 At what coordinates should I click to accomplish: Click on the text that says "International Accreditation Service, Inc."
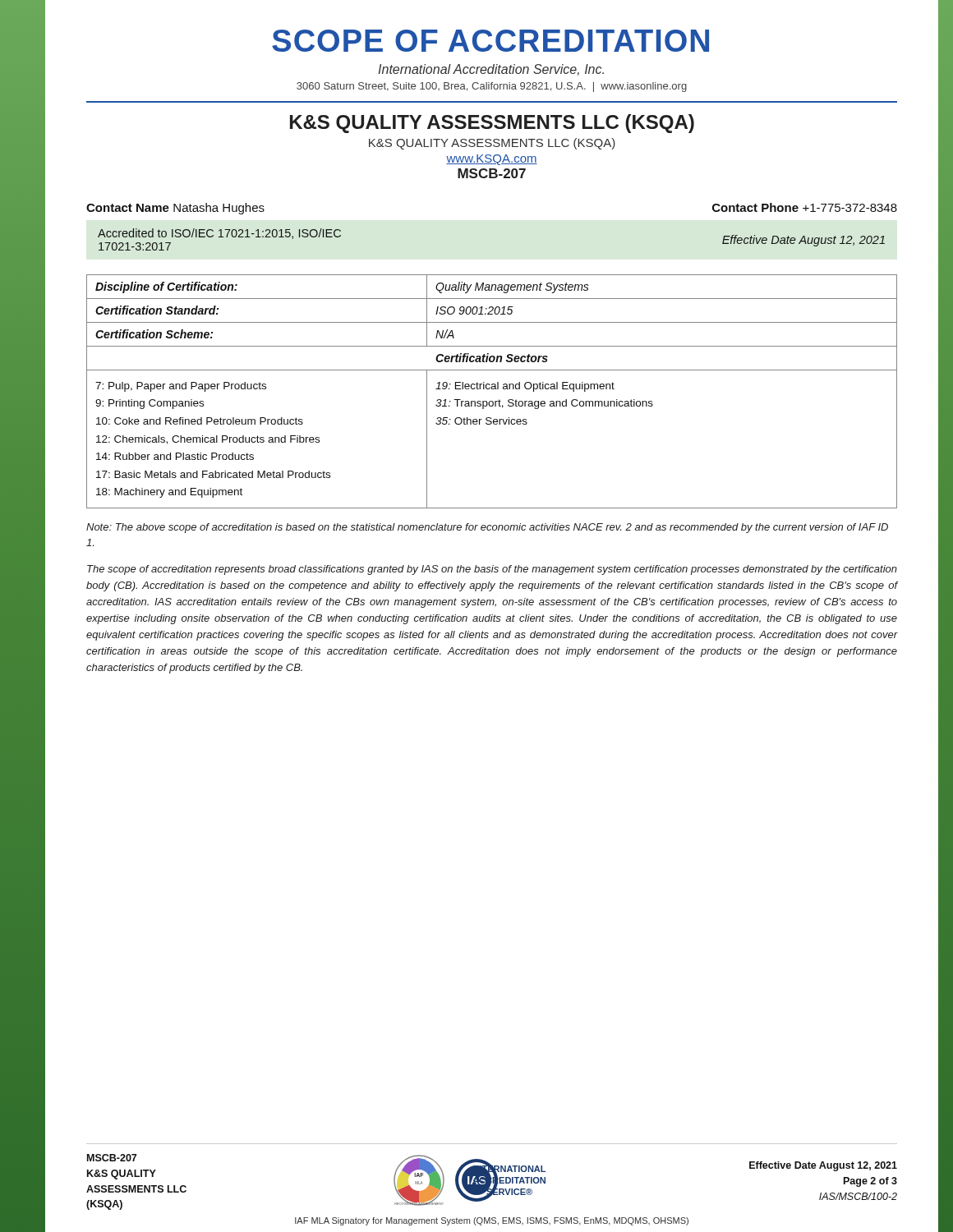tap(492, 69)
